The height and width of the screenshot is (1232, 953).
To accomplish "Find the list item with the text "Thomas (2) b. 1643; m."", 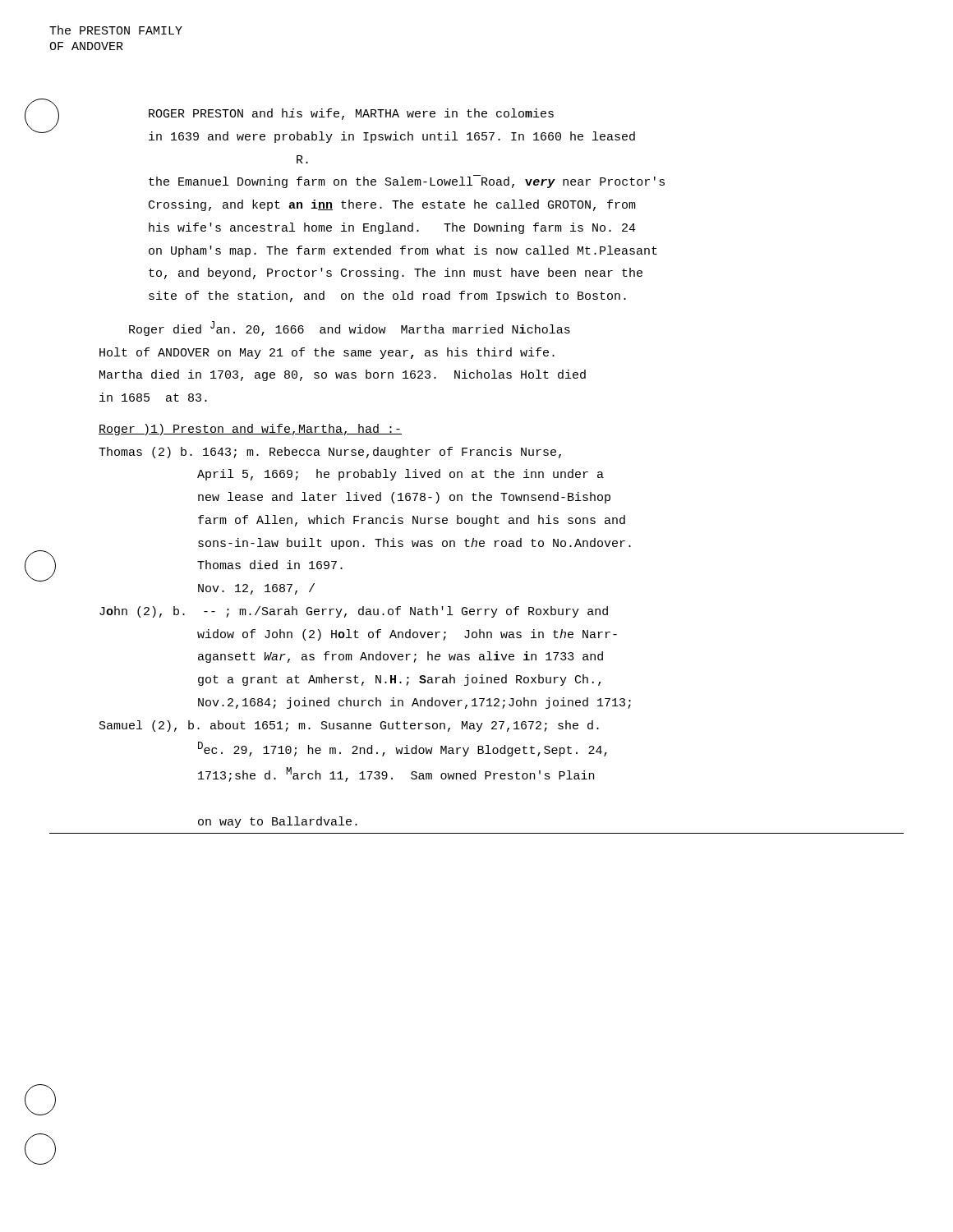I will (x=489, y=510).
